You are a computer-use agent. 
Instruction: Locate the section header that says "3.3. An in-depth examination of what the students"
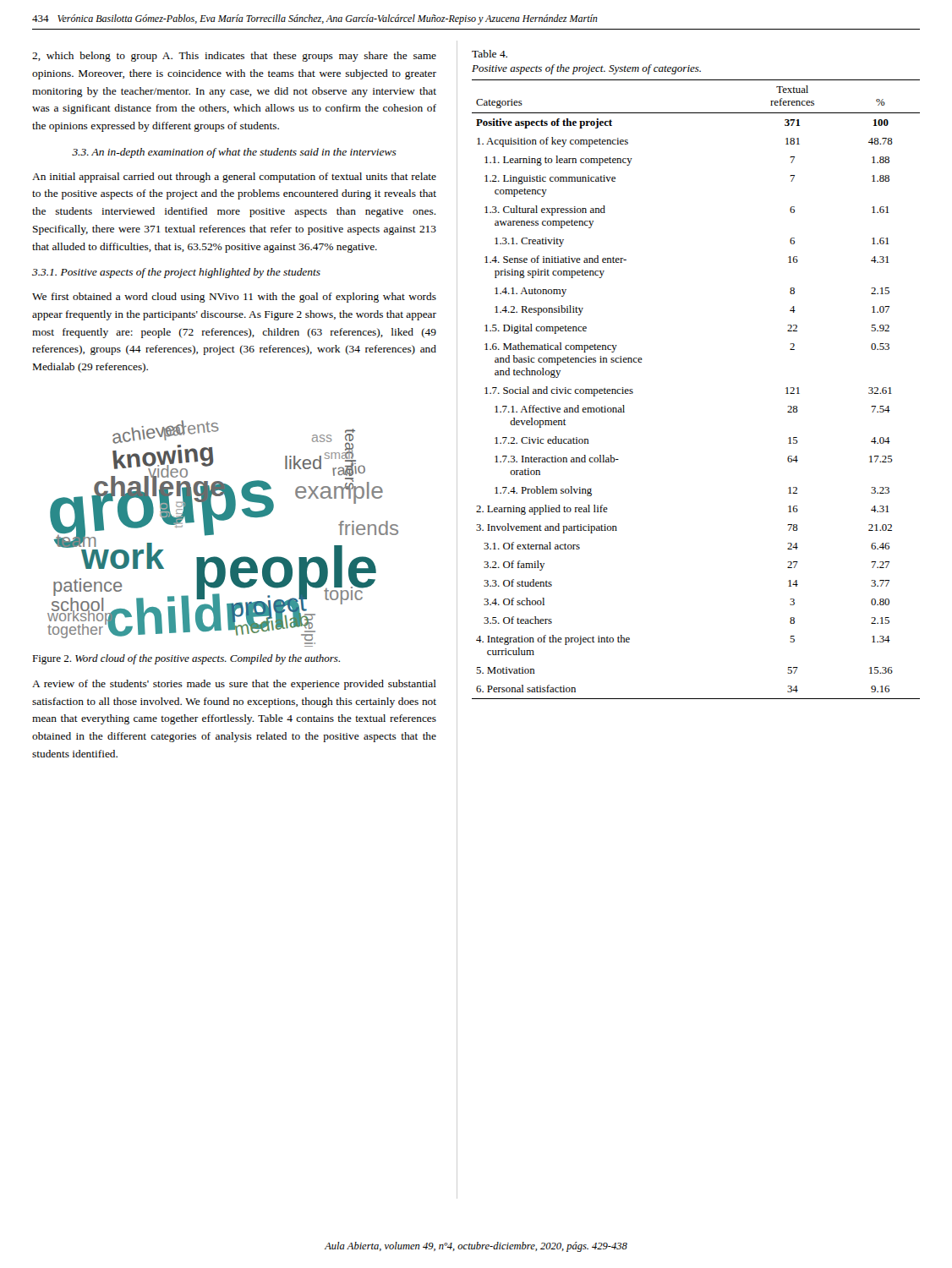pos(234,152)
